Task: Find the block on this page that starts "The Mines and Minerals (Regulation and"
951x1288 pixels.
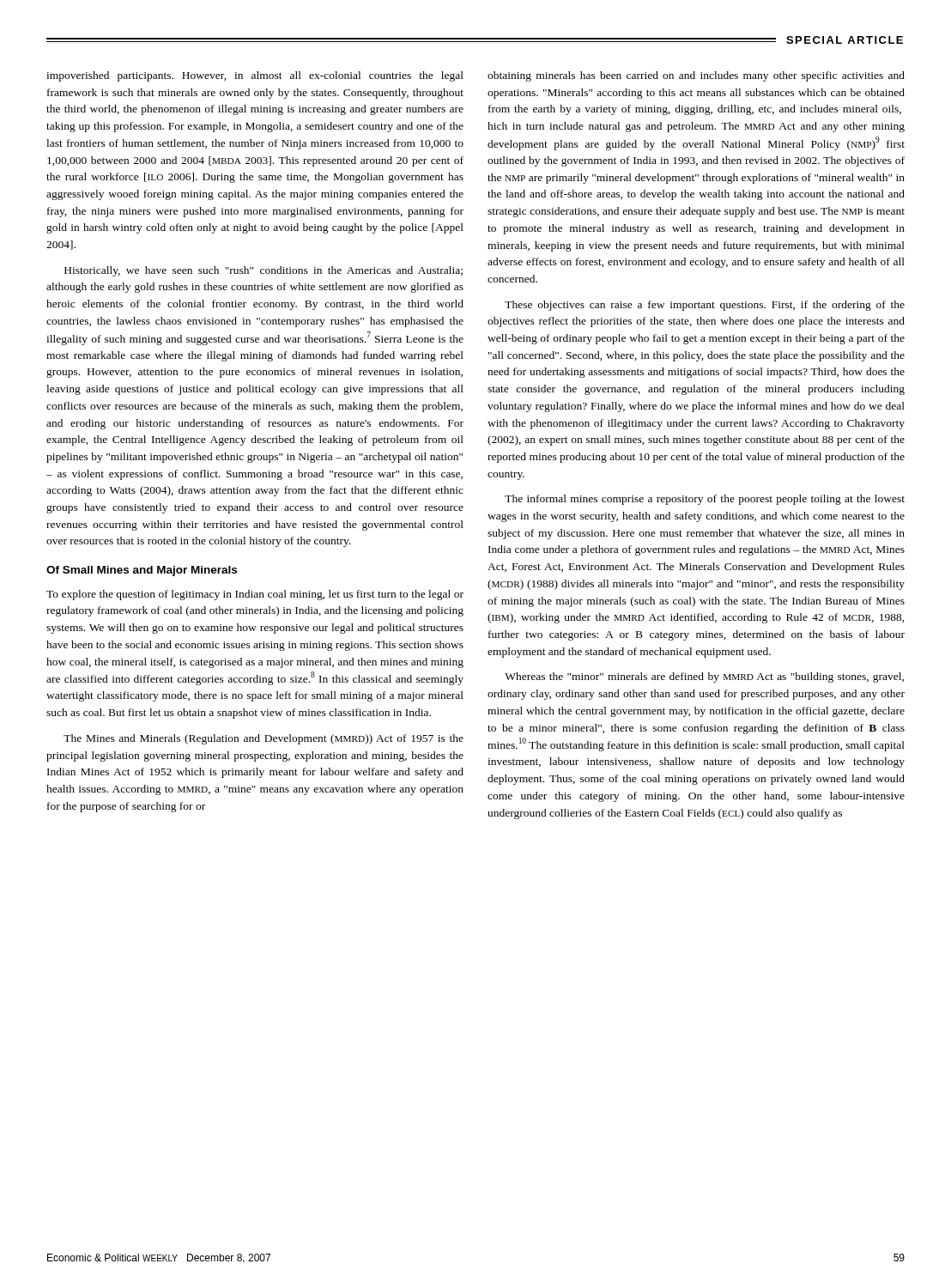Action: pos(255,772)
